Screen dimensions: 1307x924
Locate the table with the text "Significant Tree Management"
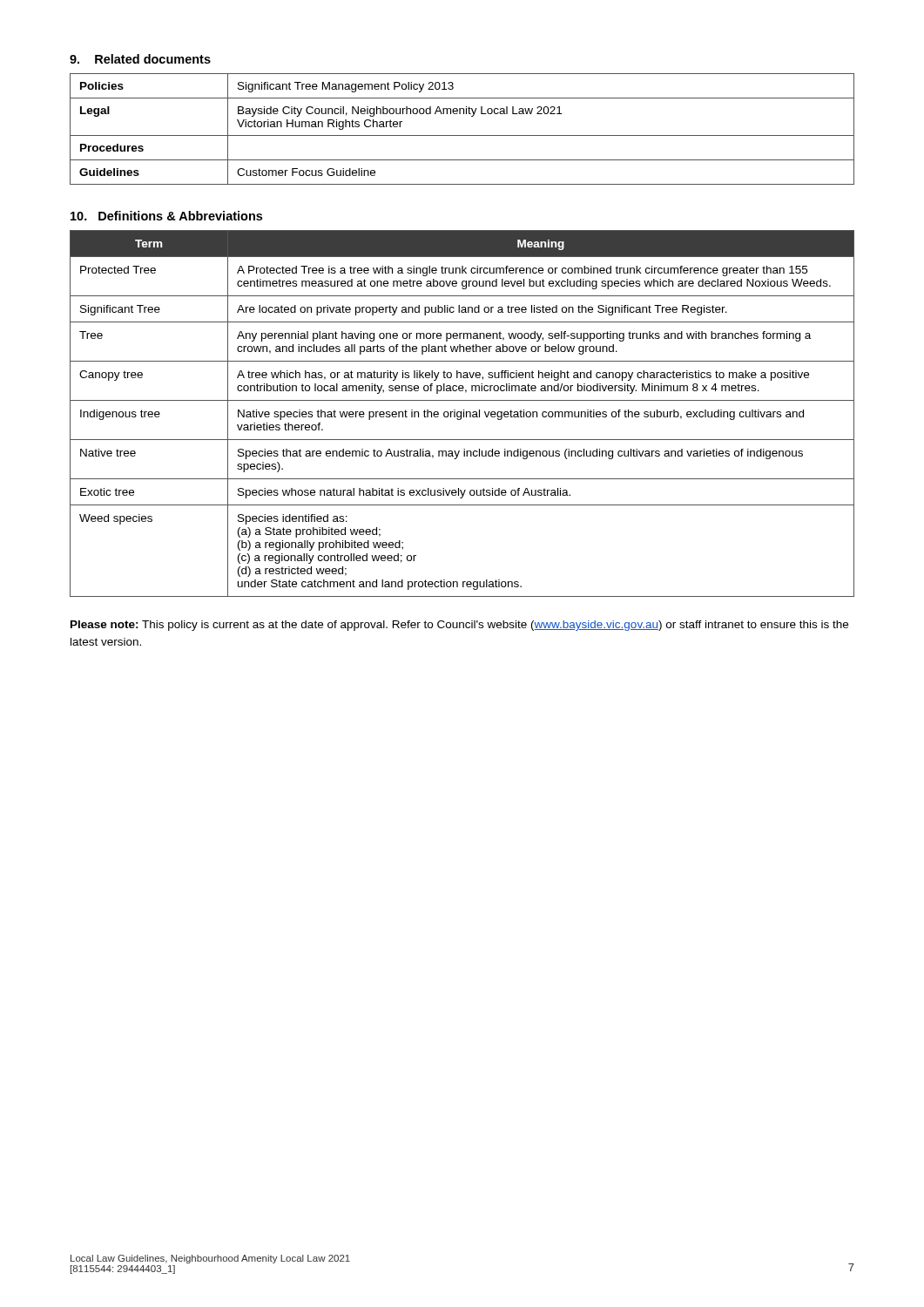[462, 129]
